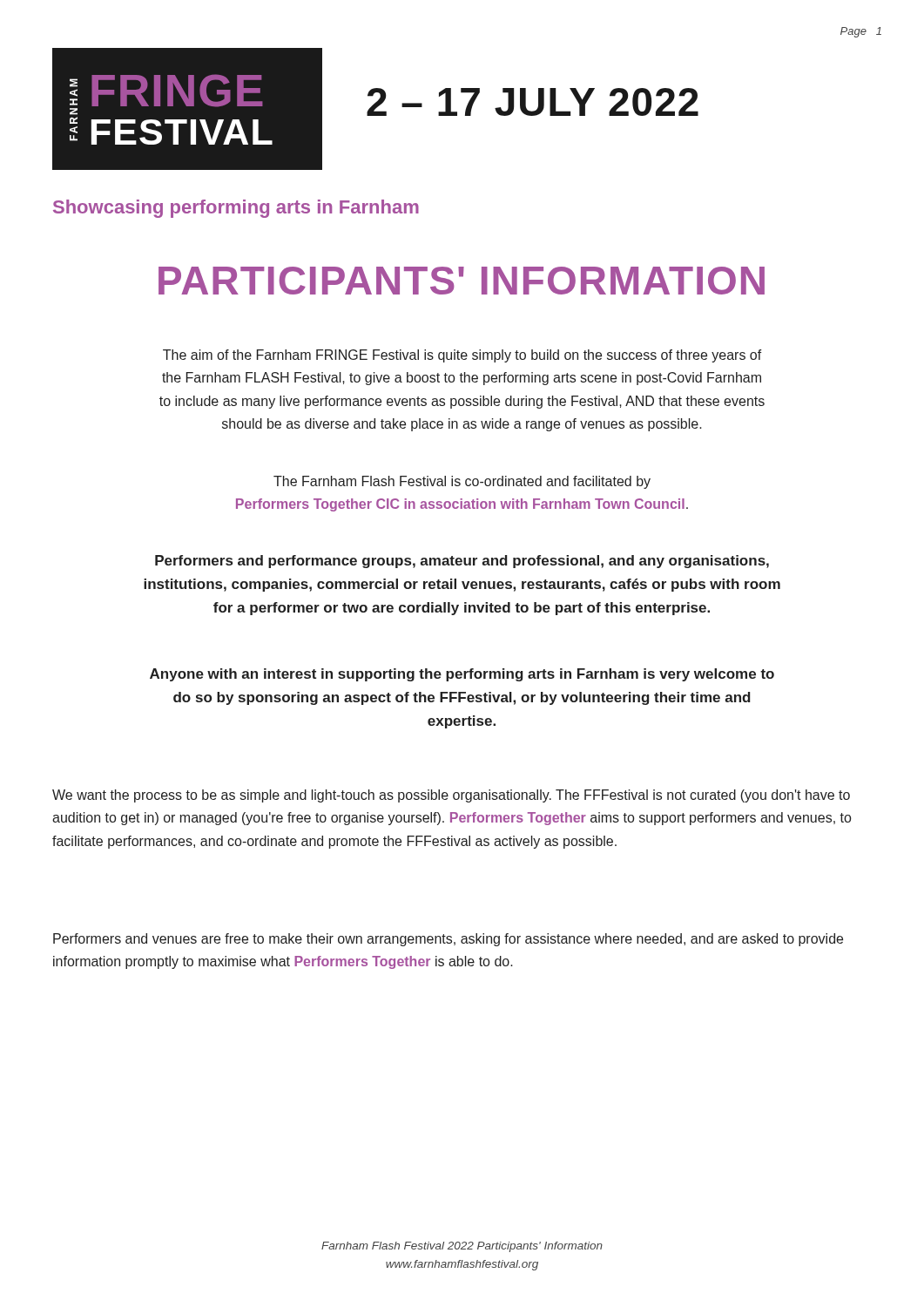Screen dimensions: 1307x924
Task: Locate the block of text that opens with "Performers and venues are free to"
Action: pos(448,950)
